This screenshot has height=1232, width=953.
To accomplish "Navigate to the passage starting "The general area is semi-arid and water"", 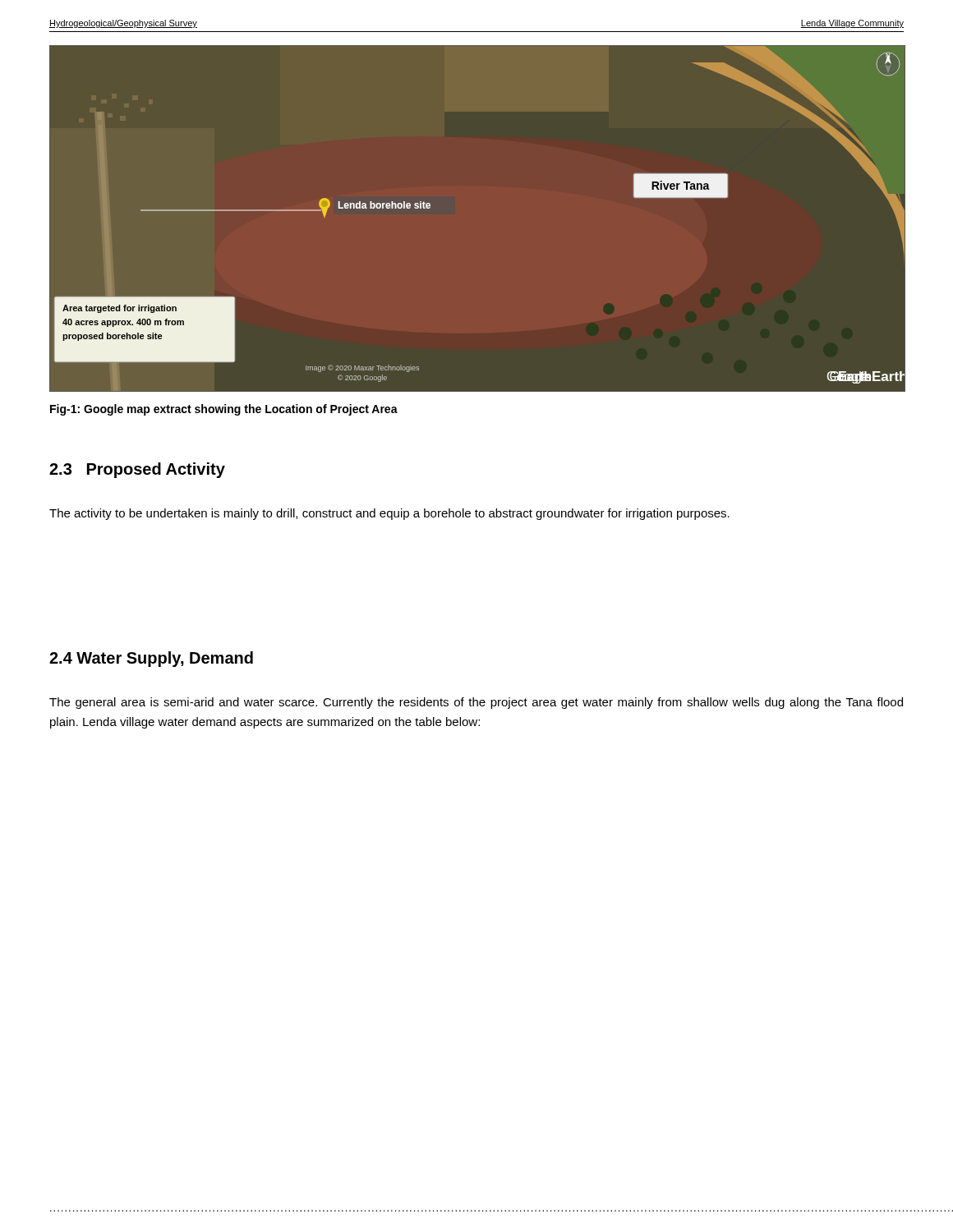I will click(x=476, y=712).
